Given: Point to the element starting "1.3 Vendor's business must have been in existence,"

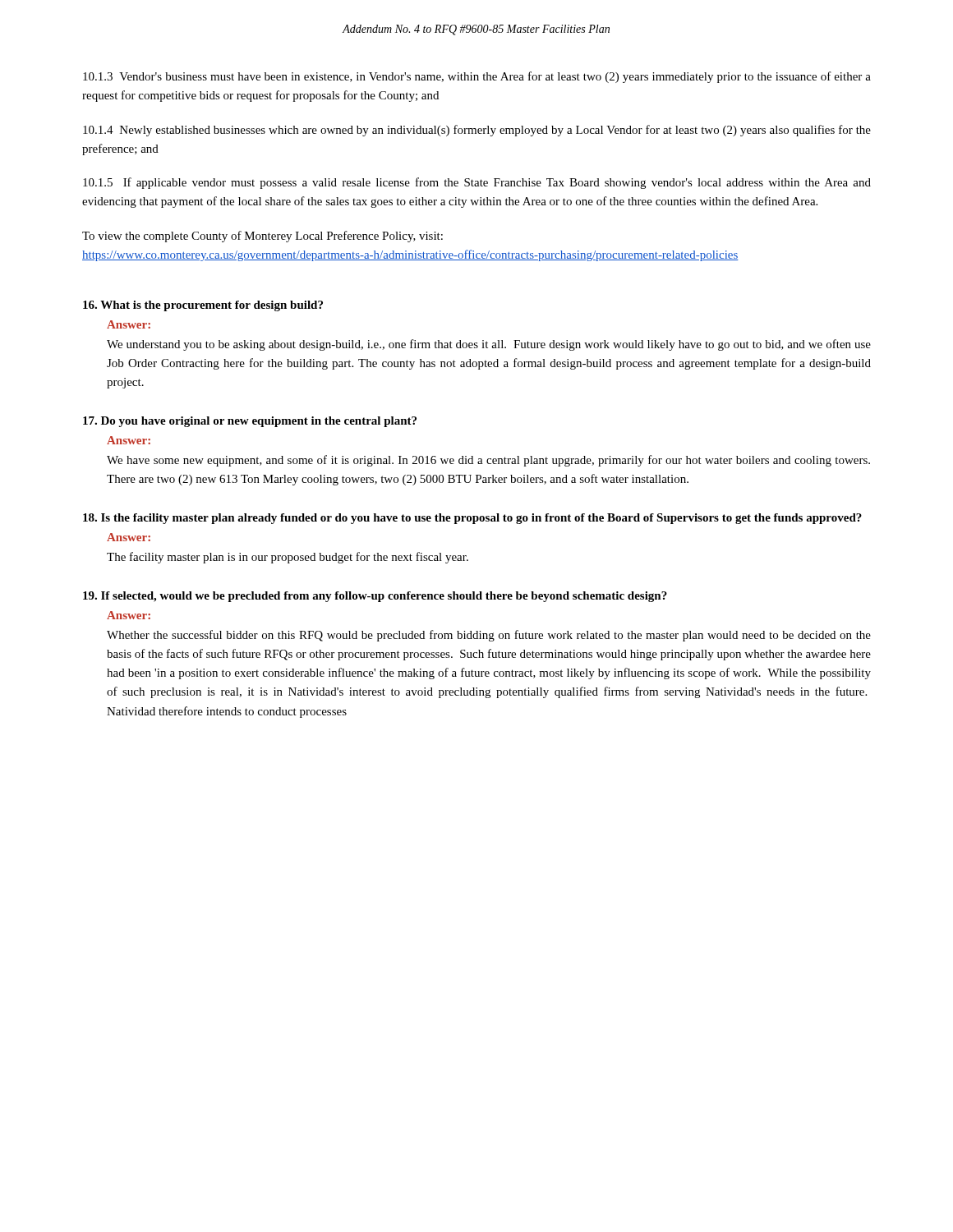Looking at the screenshot, I should click(476, 86).
